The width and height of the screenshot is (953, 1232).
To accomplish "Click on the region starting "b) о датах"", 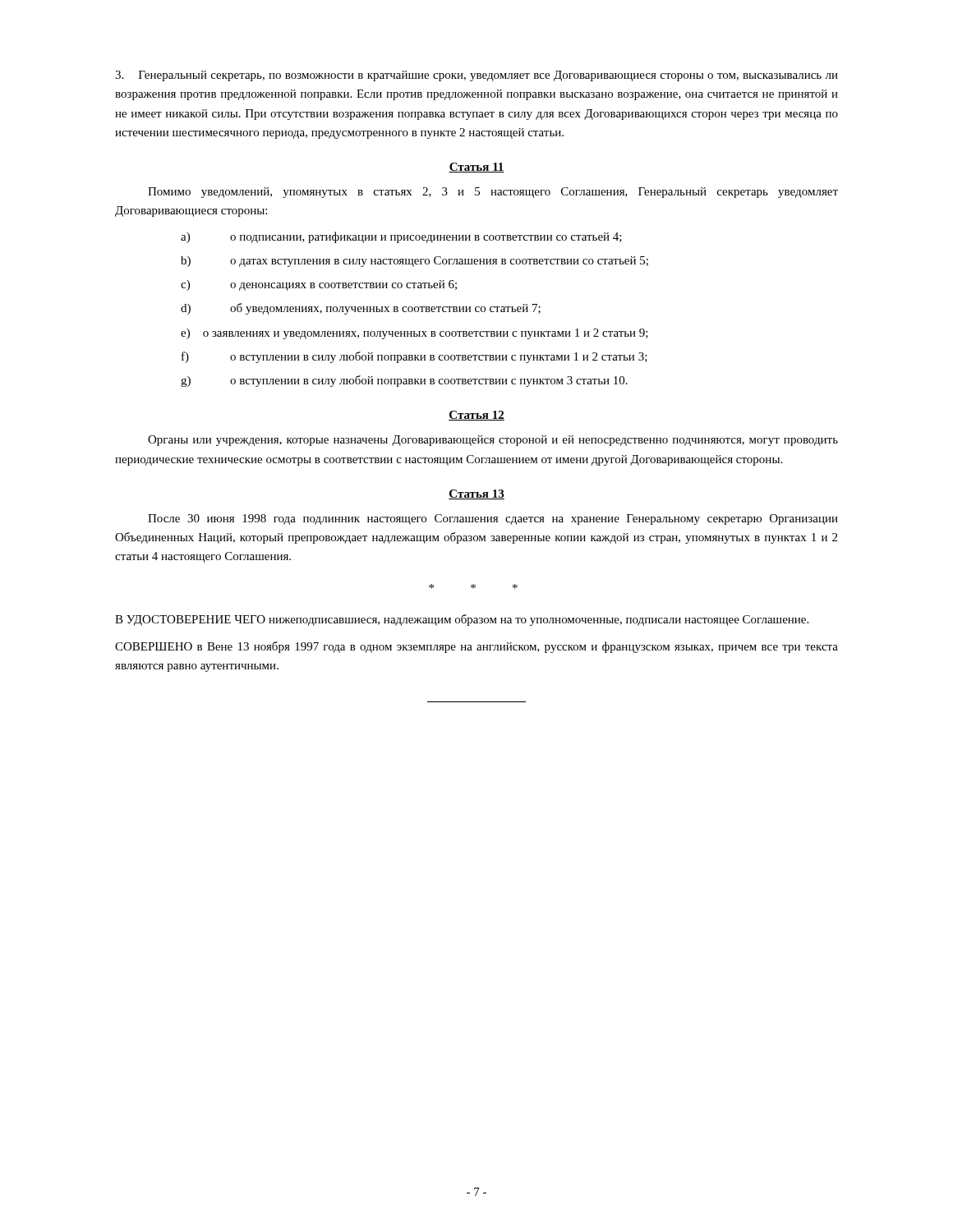I will 476,261.
